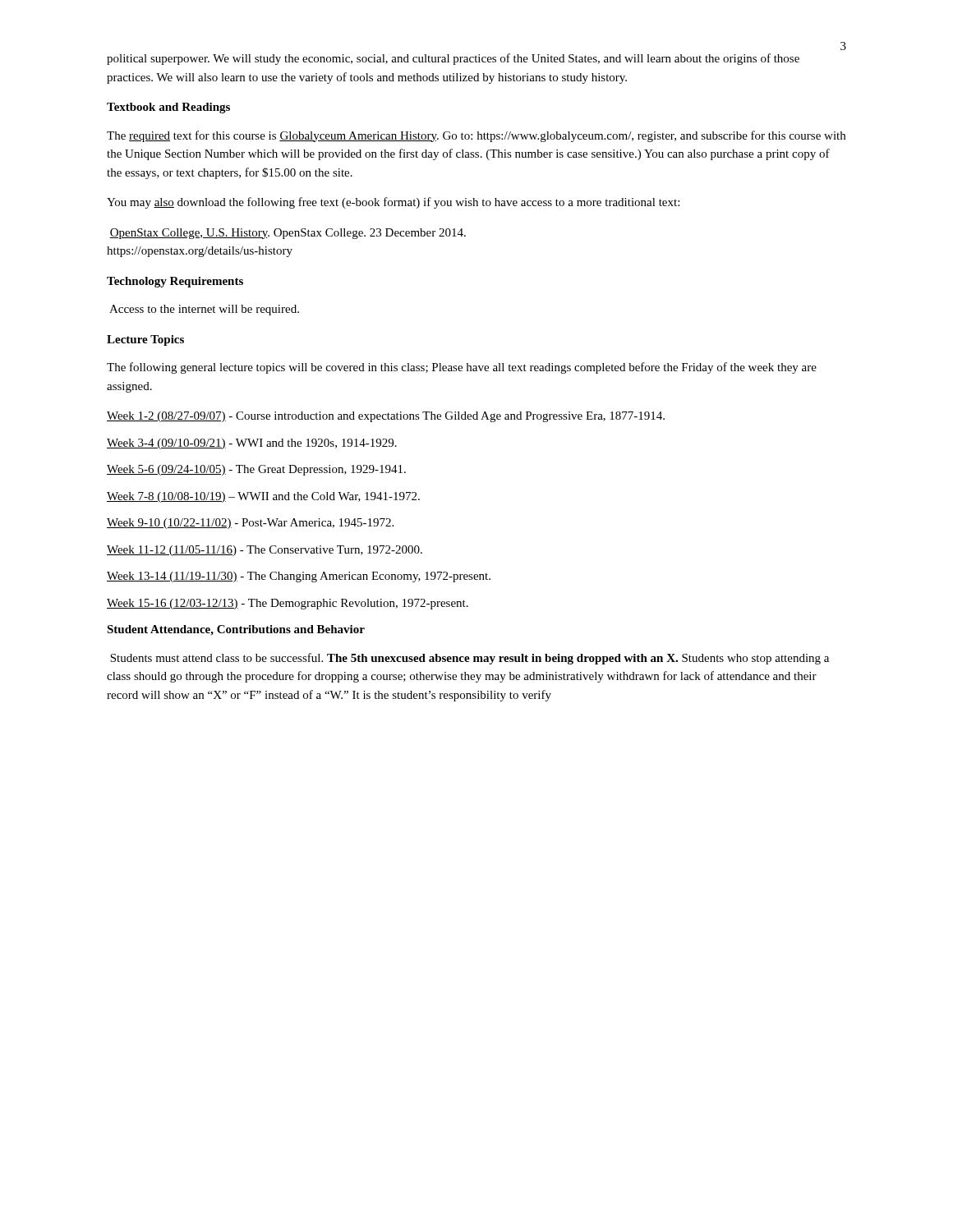Select the passage starting "Week 13-14 (11/19-11/30) - The Changing American Economy,"

[x=299, y=576]
